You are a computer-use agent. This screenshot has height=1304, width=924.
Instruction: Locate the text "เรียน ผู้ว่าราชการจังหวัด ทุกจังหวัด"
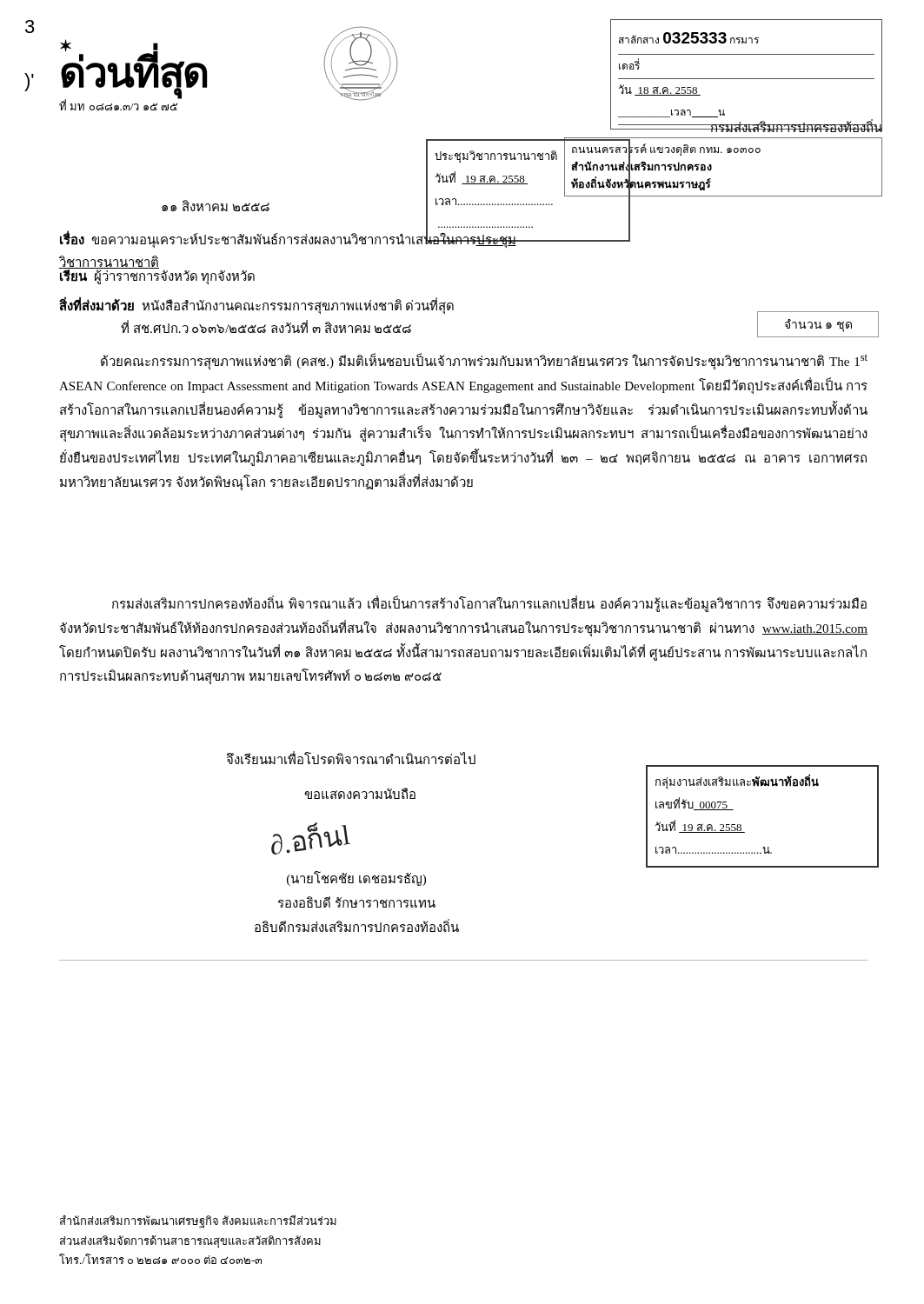(157, 276)
